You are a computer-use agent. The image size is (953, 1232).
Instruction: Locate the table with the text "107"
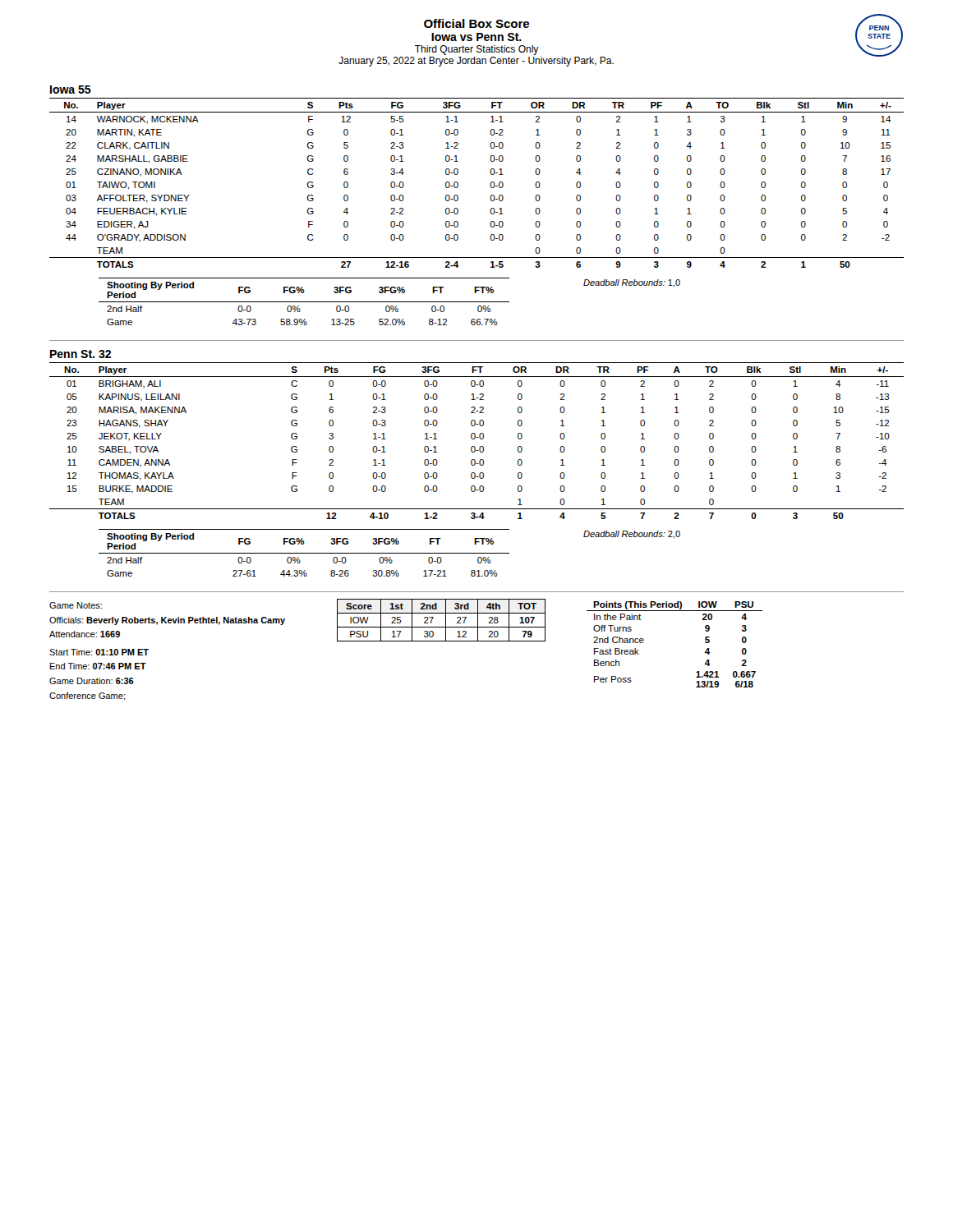(x=441, y=620)
